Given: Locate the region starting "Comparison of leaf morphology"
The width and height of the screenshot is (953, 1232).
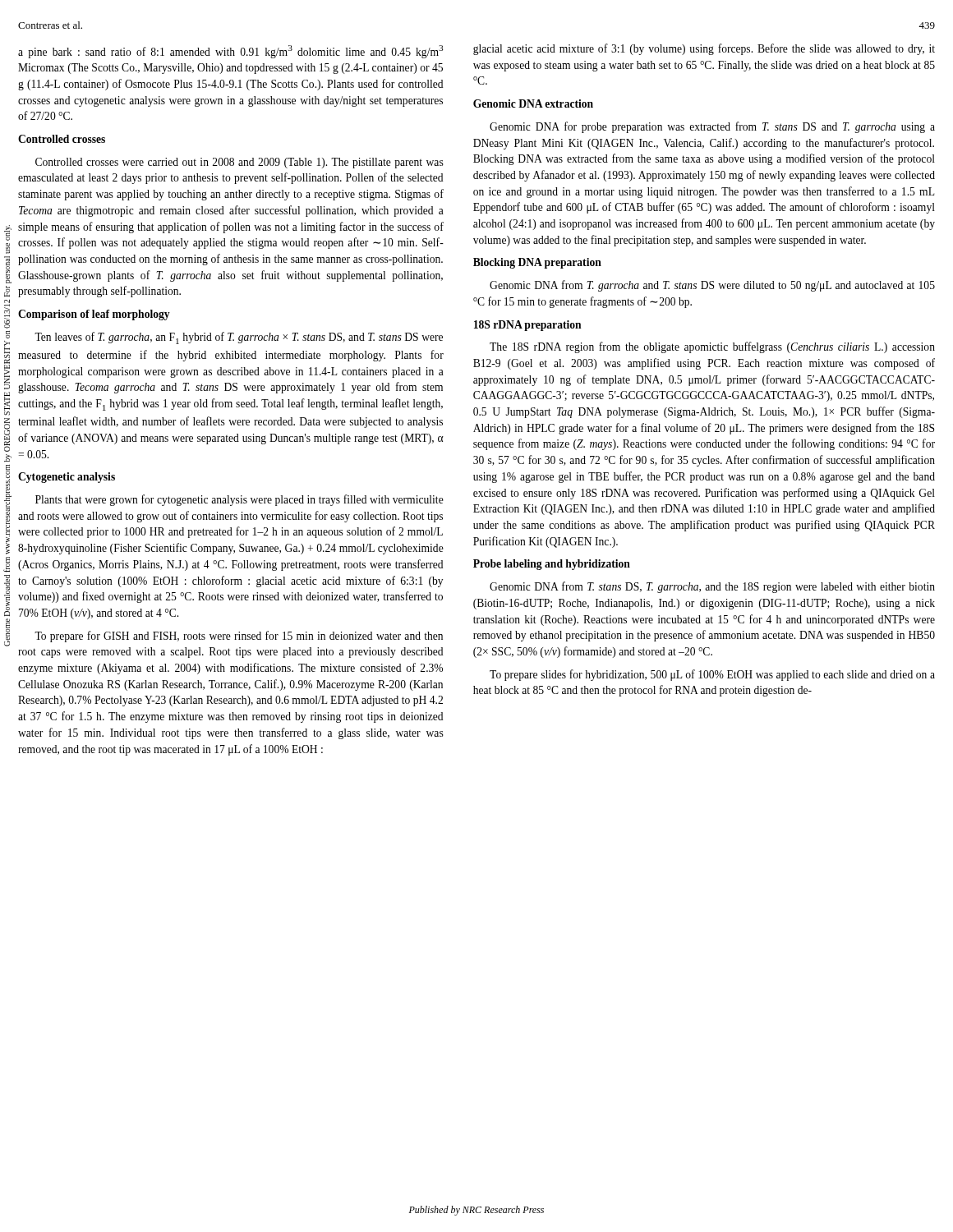Looking at the screenshot, I should click(x=94, y=315).
